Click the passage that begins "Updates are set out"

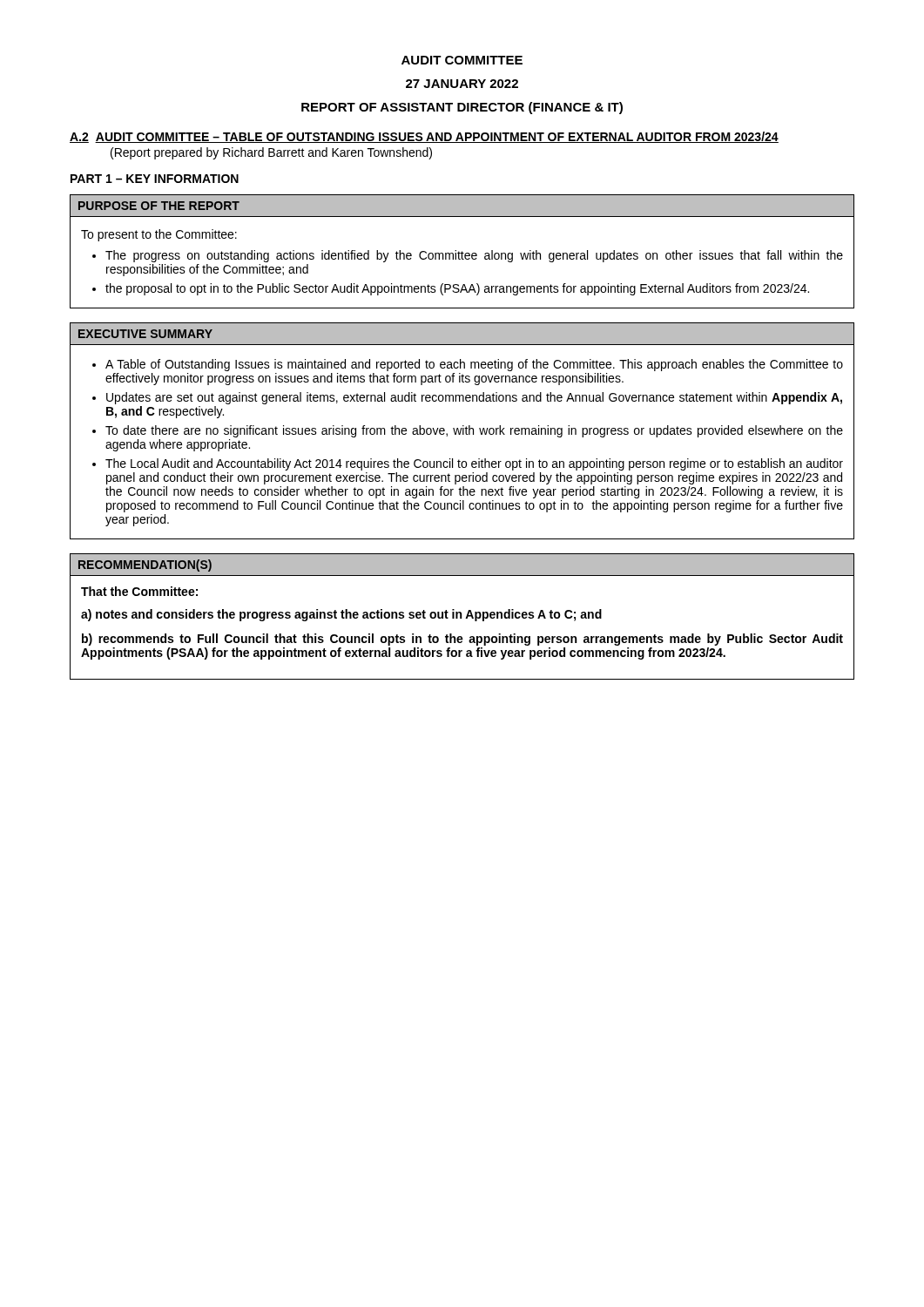tap(474, 404)
